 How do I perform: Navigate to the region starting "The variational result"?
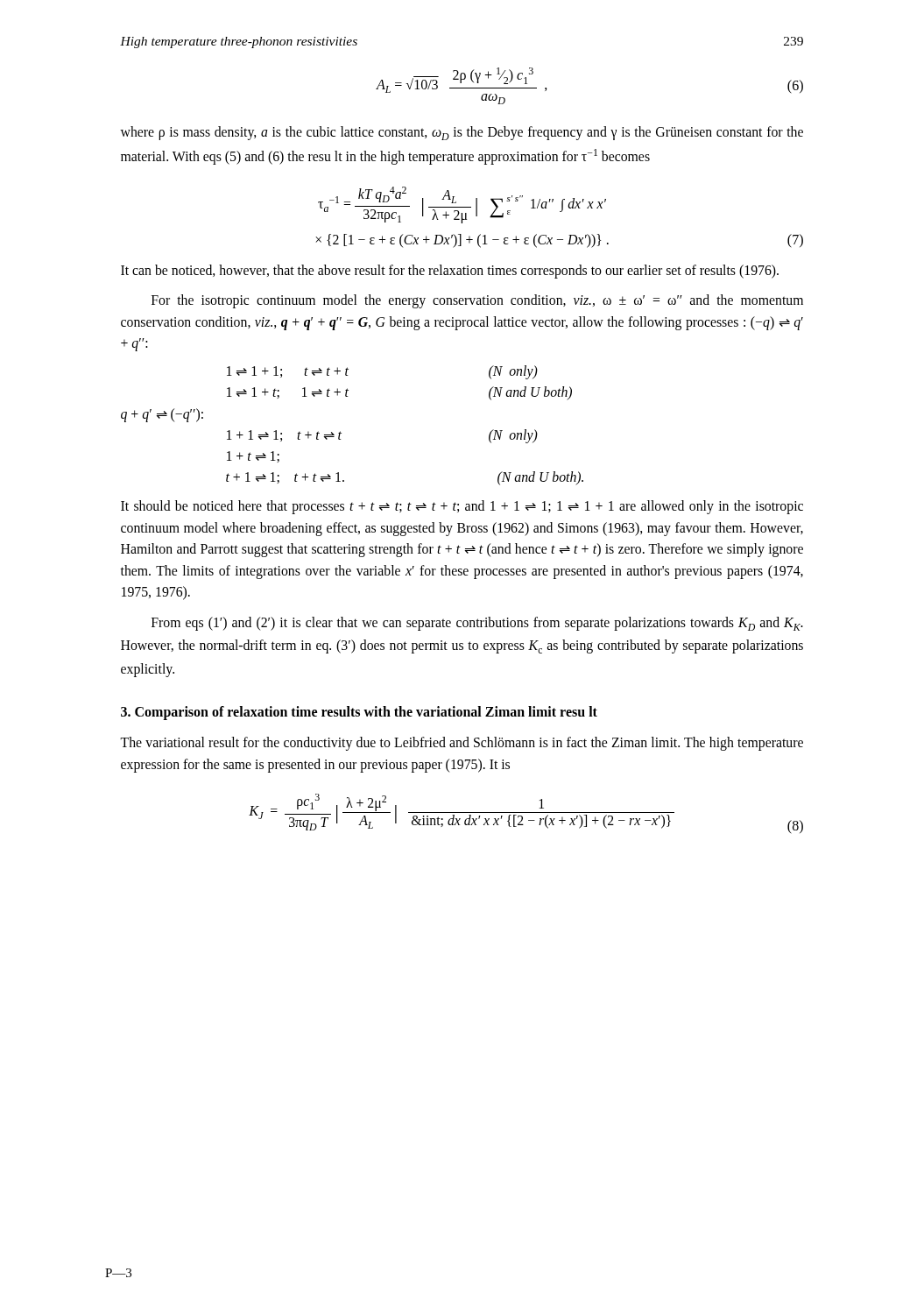point(462,753)
